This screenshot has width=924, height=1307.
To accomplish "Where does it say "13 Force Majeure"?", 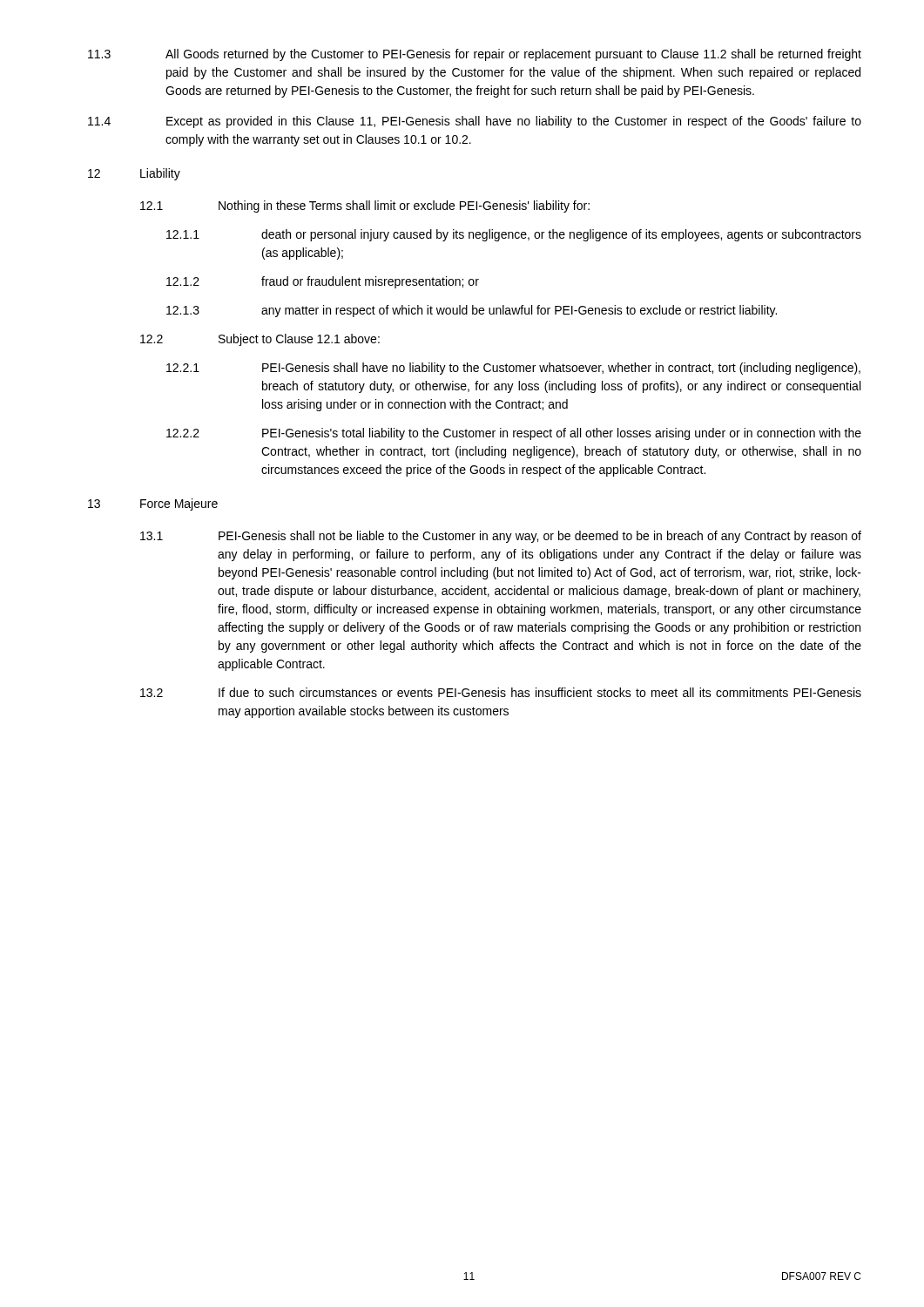I will [x=153, y=505].
